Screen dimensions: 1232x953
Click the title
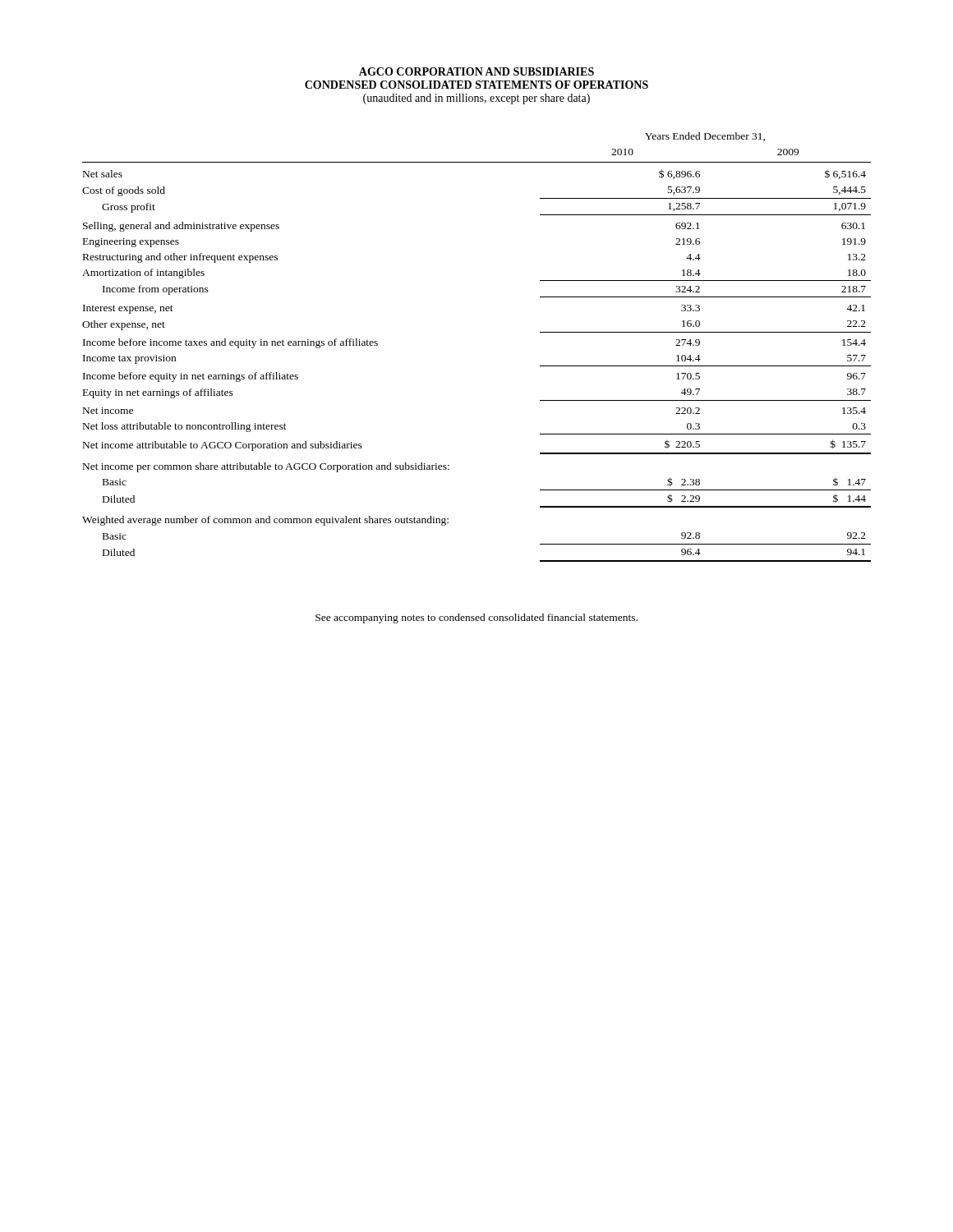click(476, 85)
